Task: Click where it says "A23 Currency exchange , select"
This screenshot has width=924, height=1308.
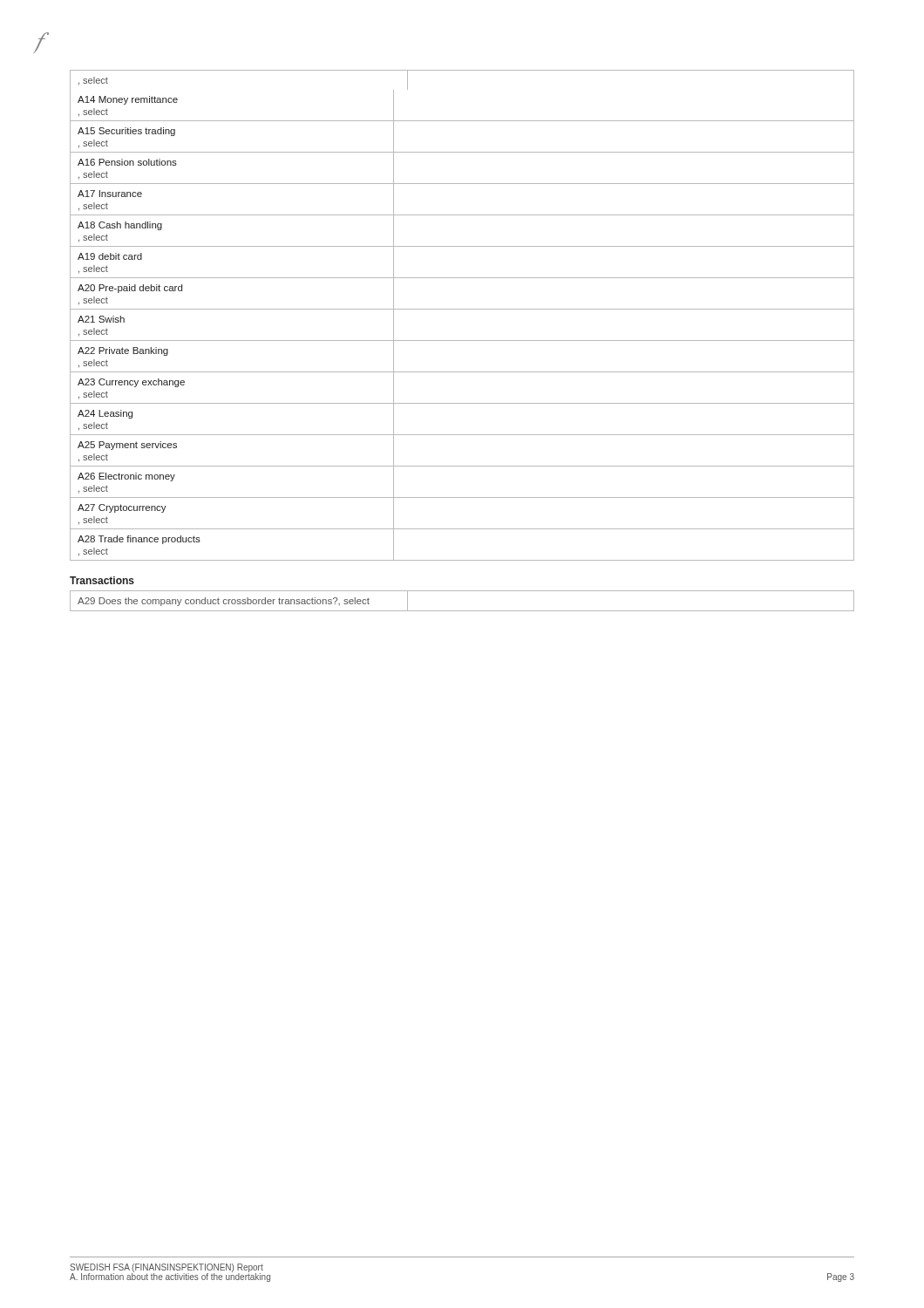Action: [x=462, y=388]
